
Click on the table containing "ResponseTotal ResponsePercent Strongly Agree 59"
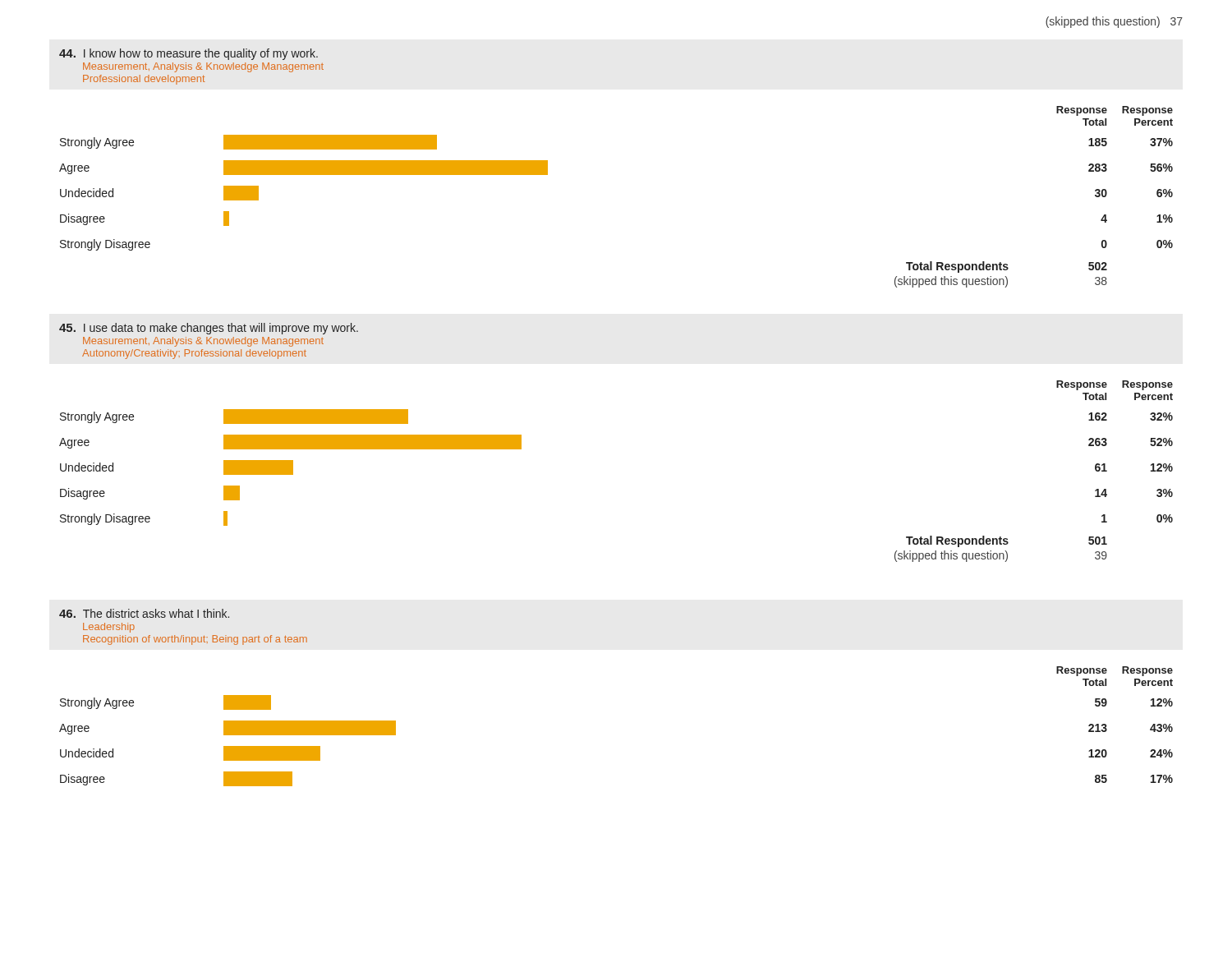coord(616,730)
